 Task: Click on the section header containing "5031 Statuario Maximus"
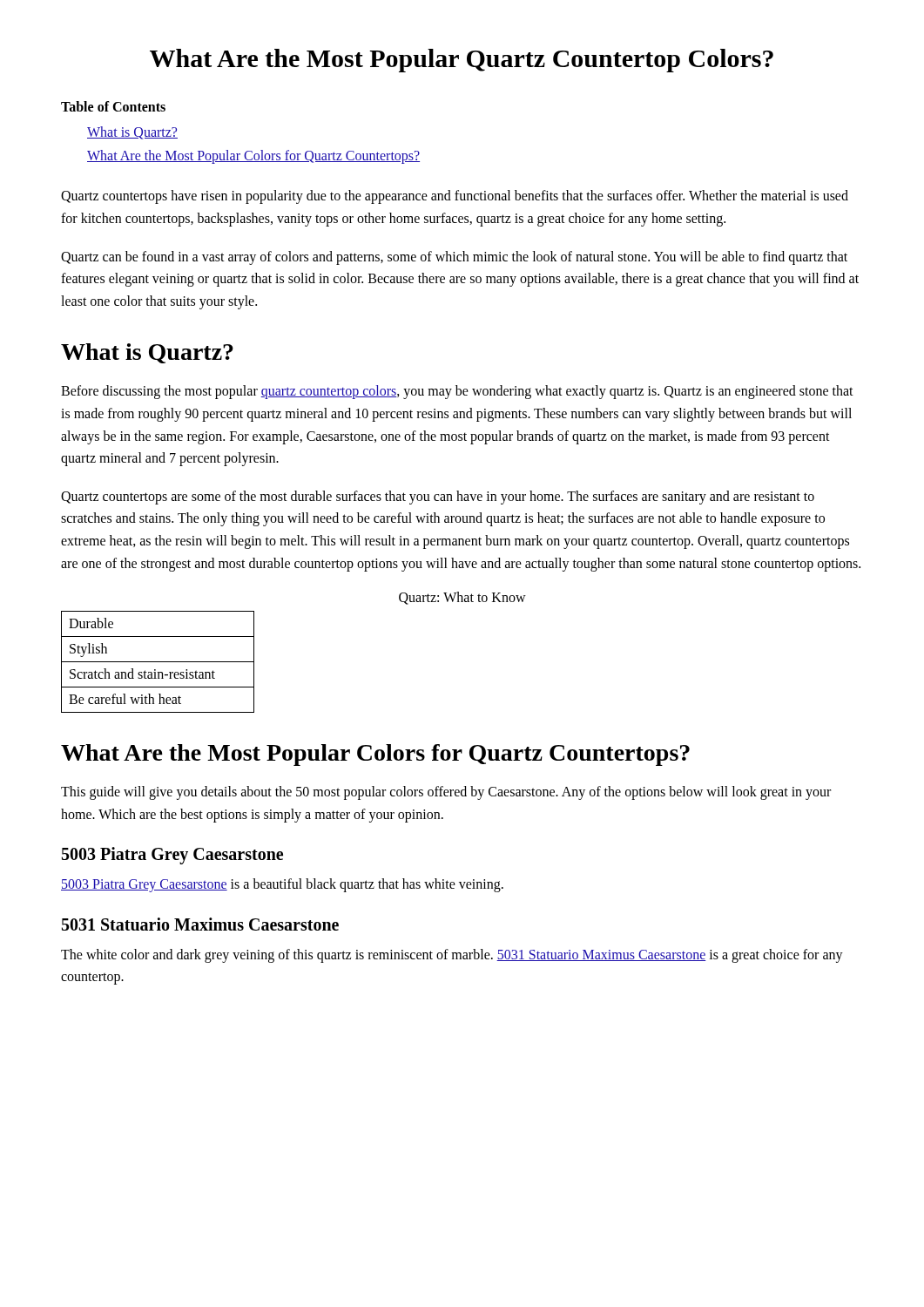coord(200,924)
